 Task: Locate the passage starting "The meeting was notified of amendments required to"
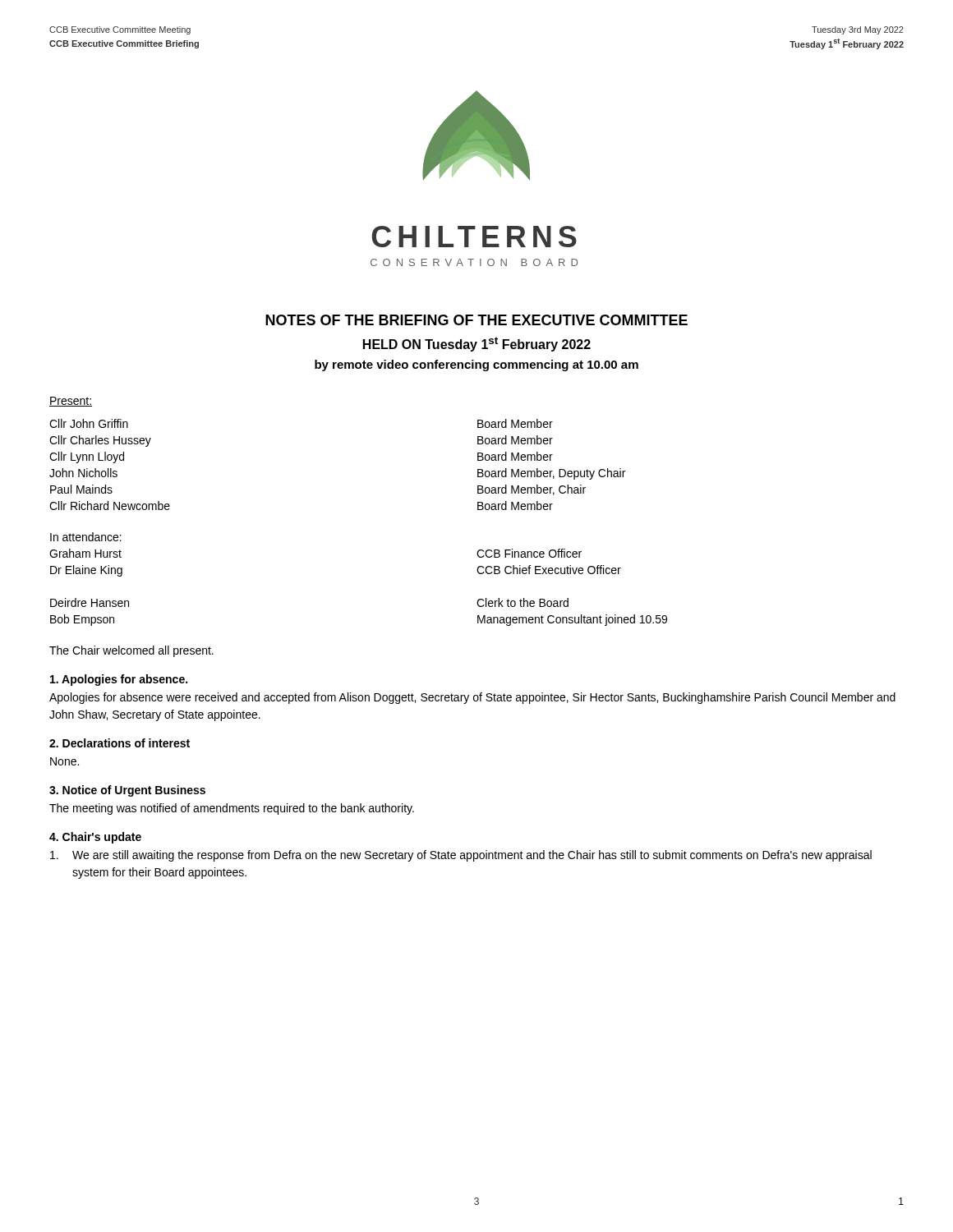[x=232, y=808]
